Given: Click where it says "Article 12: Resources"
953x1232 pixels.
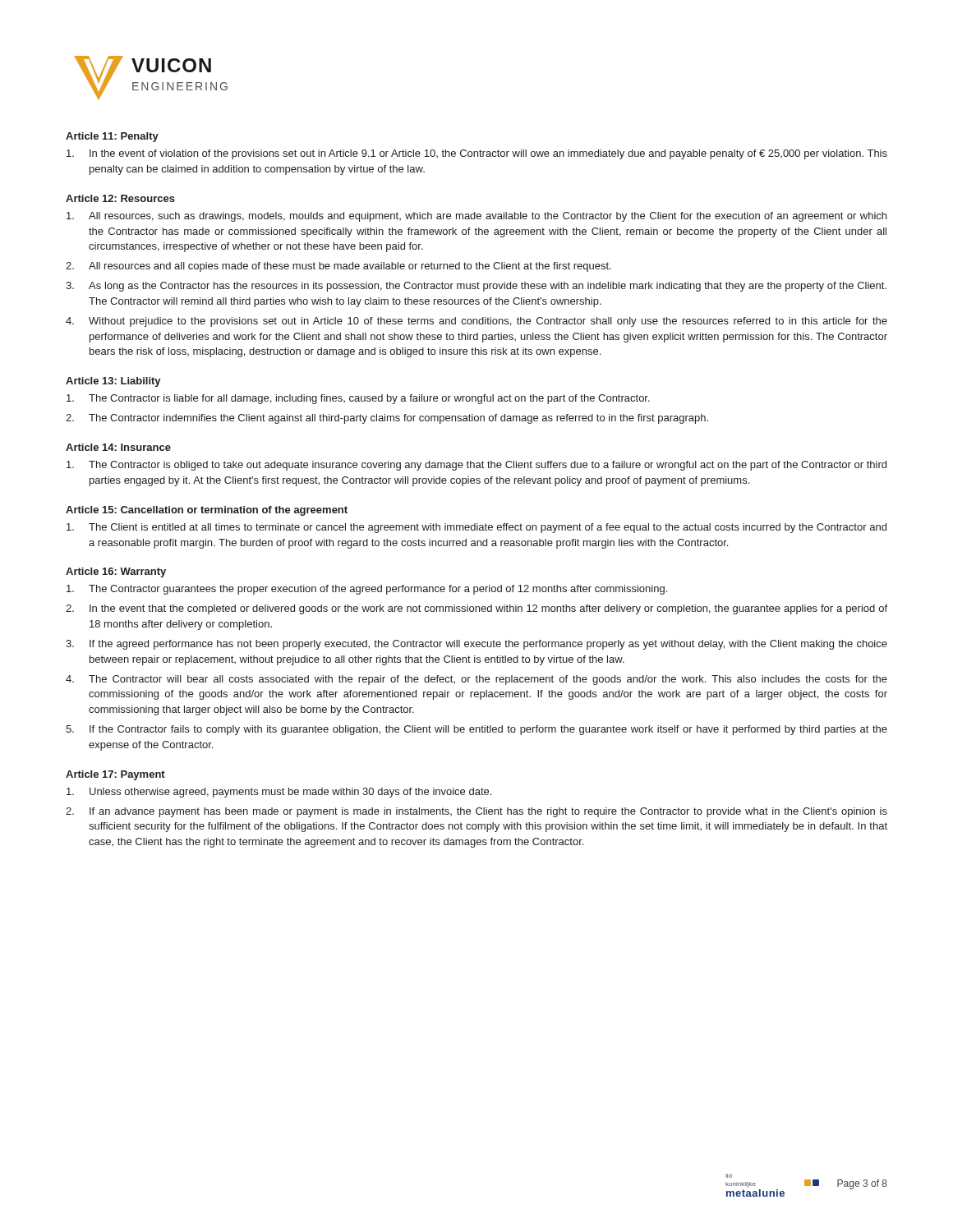Looking at the screenshot, I should point(120,198).
